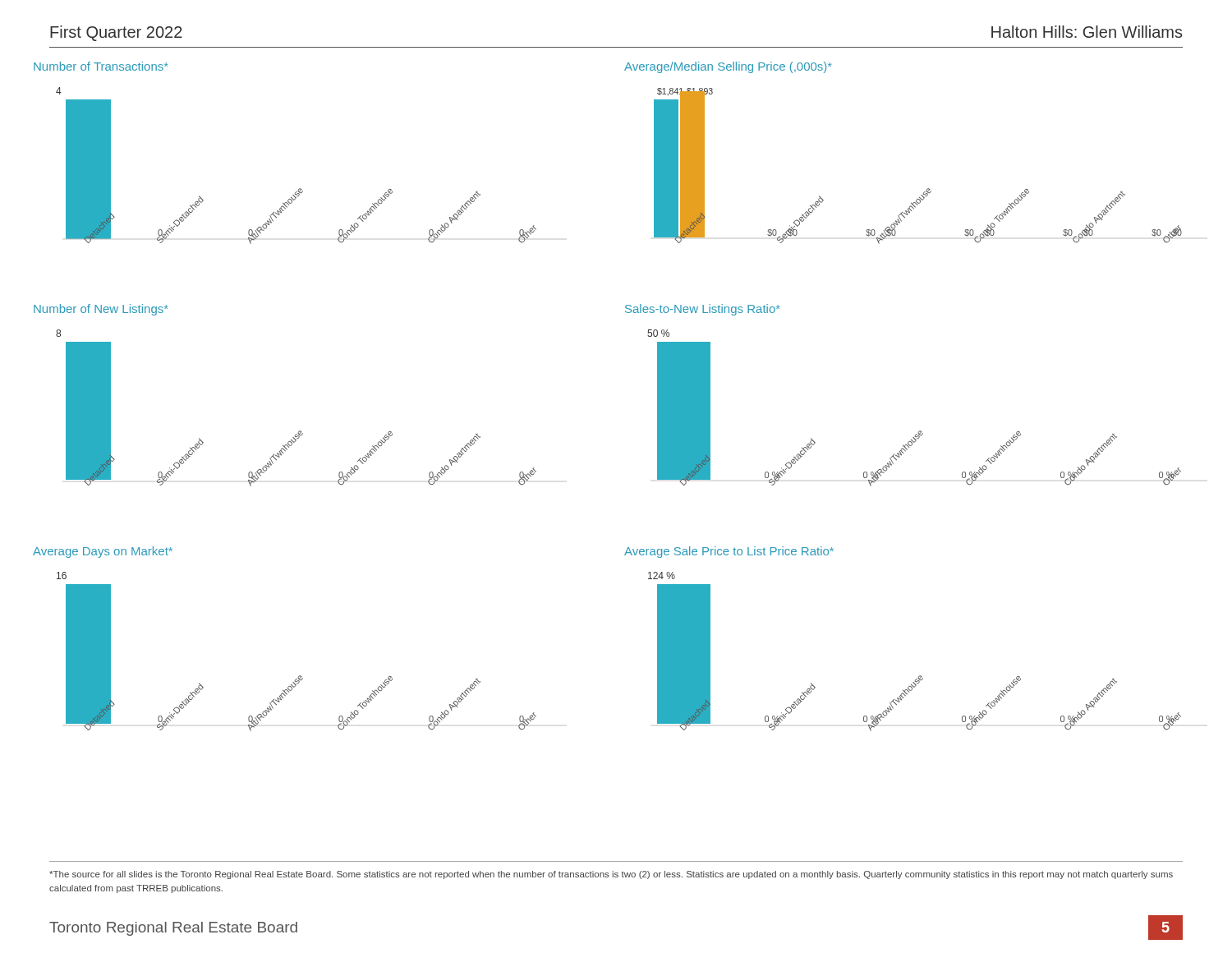This screenshot has width=1232, height=953.
Task: Select the text starting "The source for all slides"
Action: 611,881
